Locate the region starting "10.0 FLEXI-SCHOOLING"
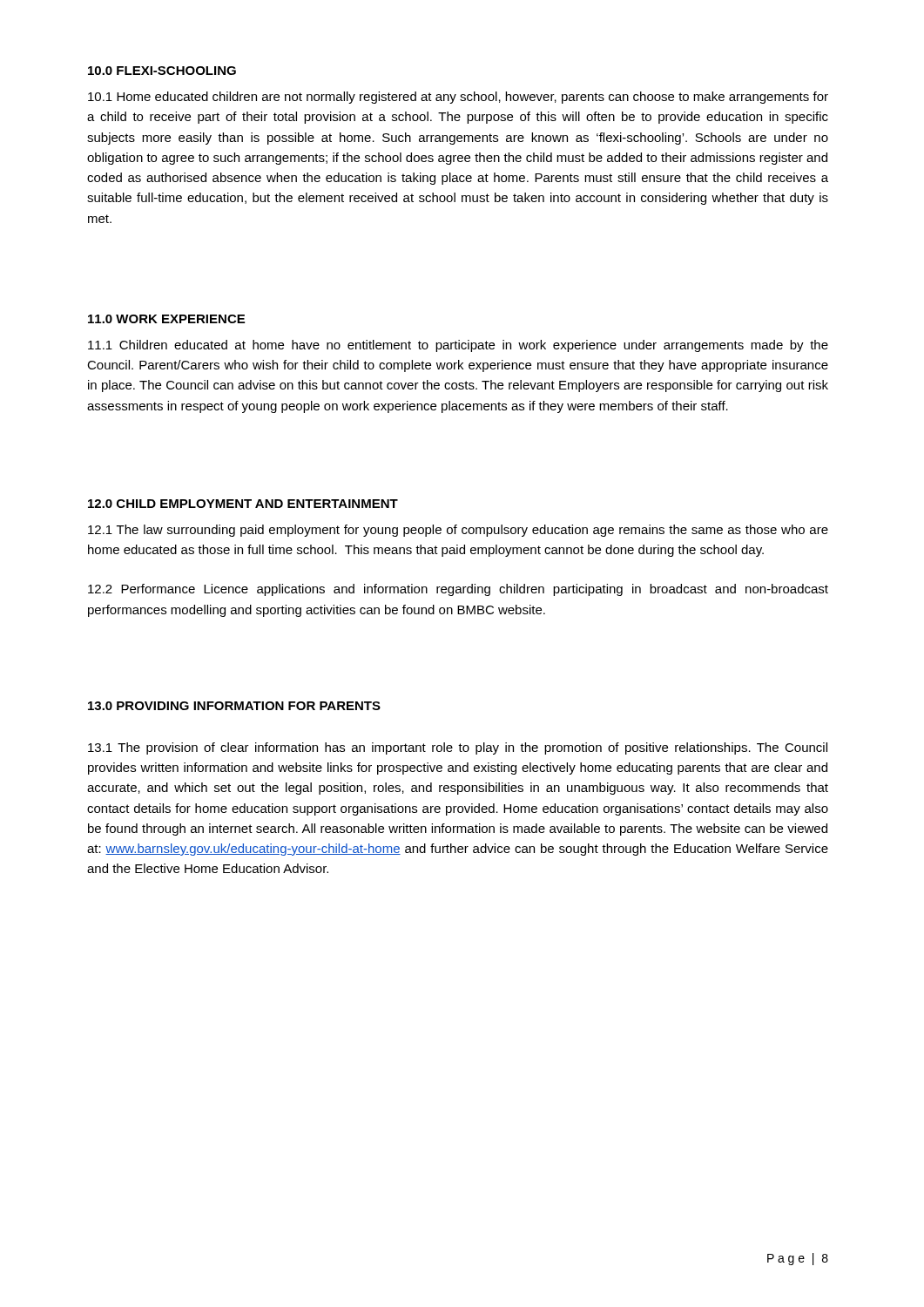924x1307 pixels. 162,70
